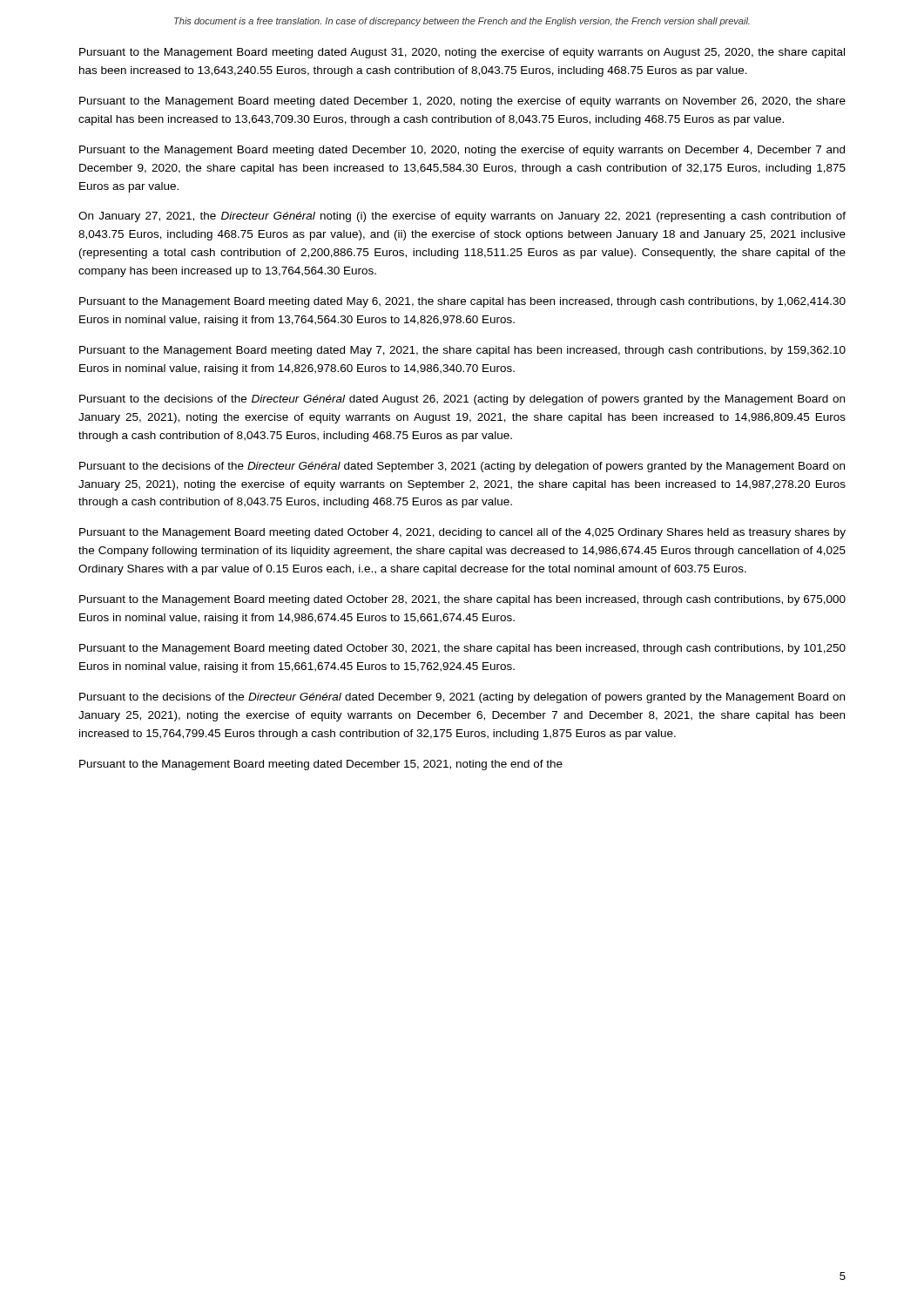This screenshot has height=1307, width=924.
Task: Click the passage that begins "On January 27,"
Action: [x=462, y=243]
